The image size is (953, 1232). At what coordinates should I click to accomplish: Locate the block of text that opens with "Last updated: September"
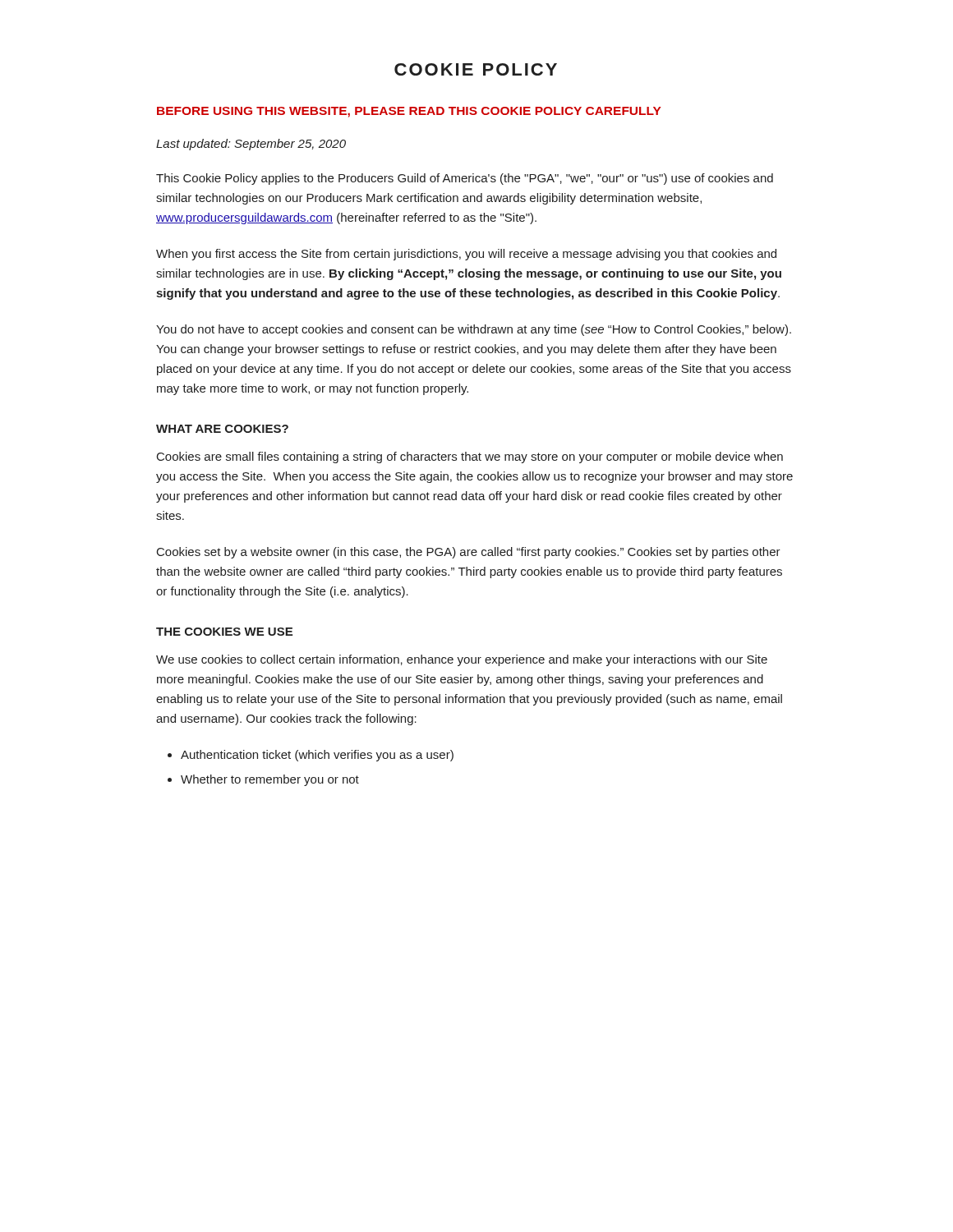pyautogui.click(x=251, y=143)
